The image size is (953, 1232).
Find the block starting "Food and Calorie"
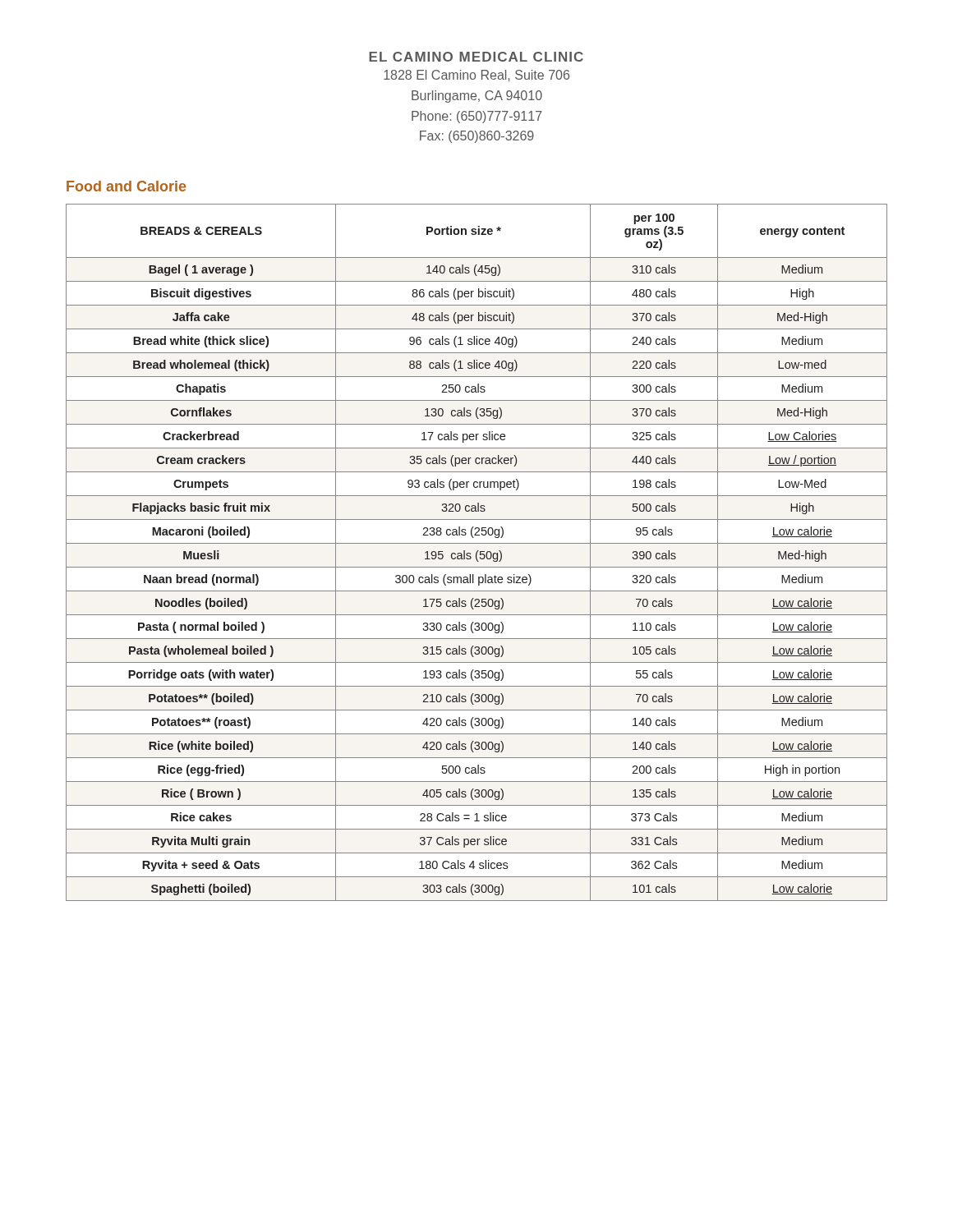pos(126,187)
